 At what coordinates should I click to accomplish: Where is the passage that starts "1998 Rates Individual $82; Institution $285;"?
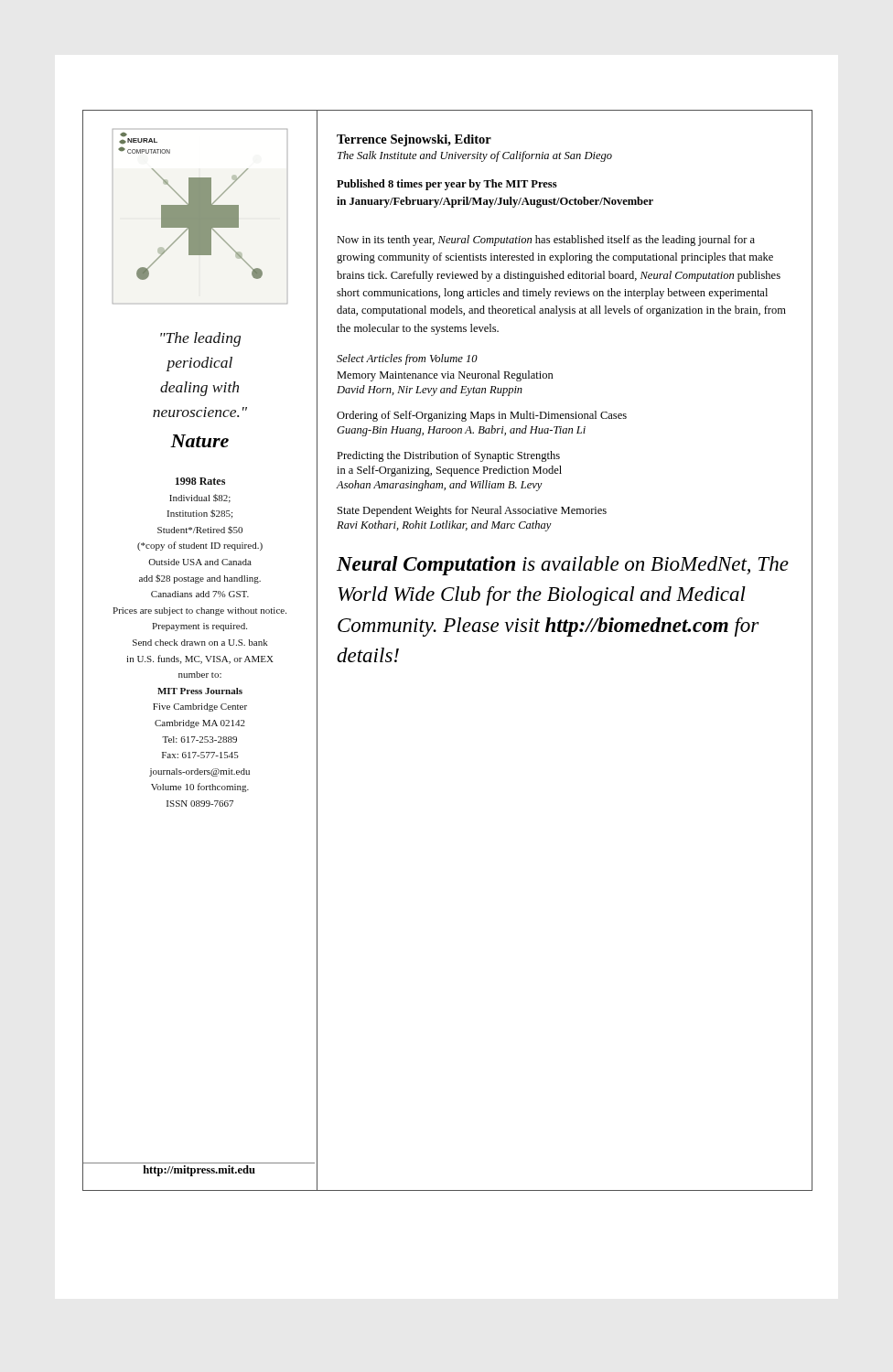pos(200,642)
